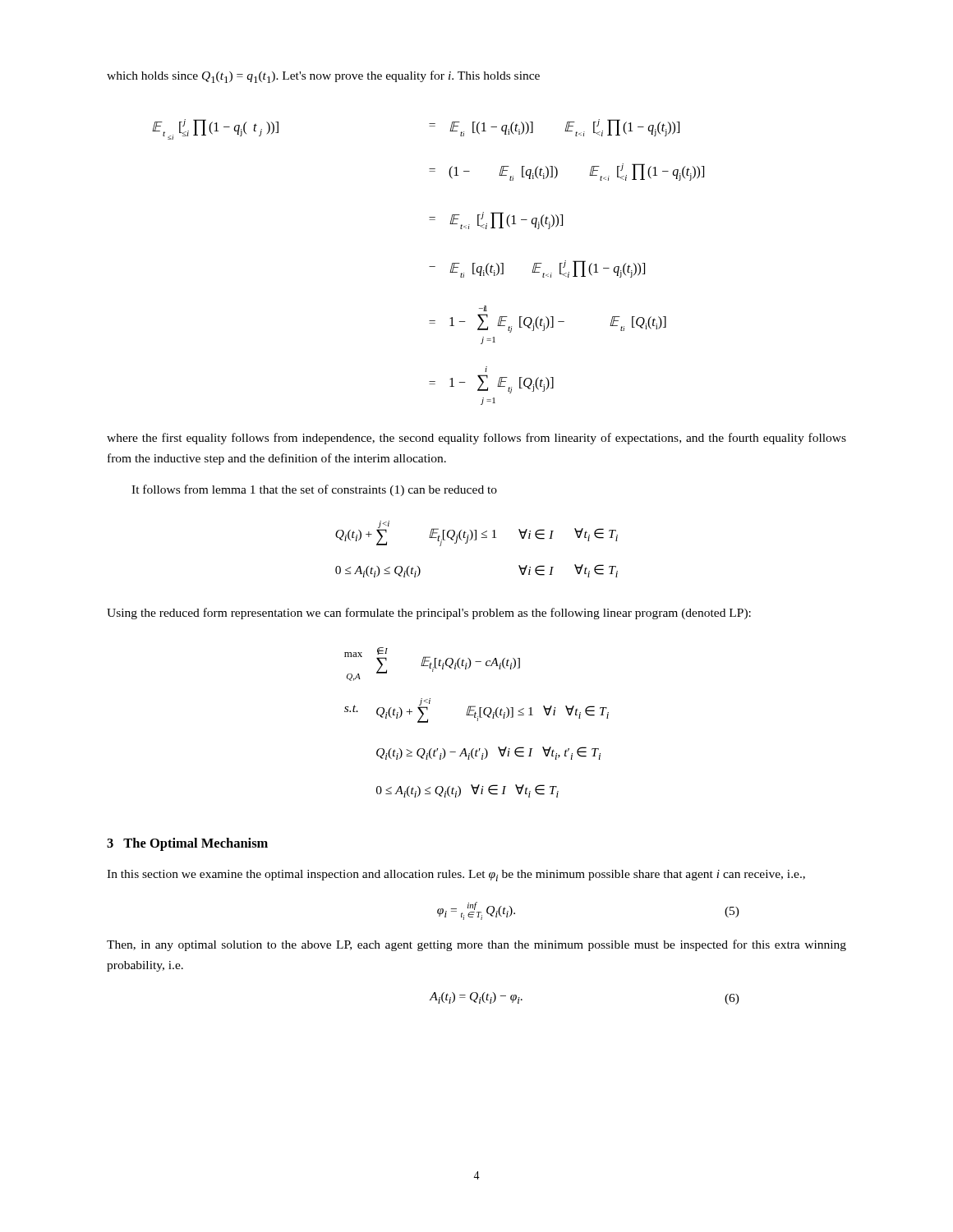Point to the block beginning "where the first"
The height and width of the screenshot is (1232, 953).
(476, 448)
